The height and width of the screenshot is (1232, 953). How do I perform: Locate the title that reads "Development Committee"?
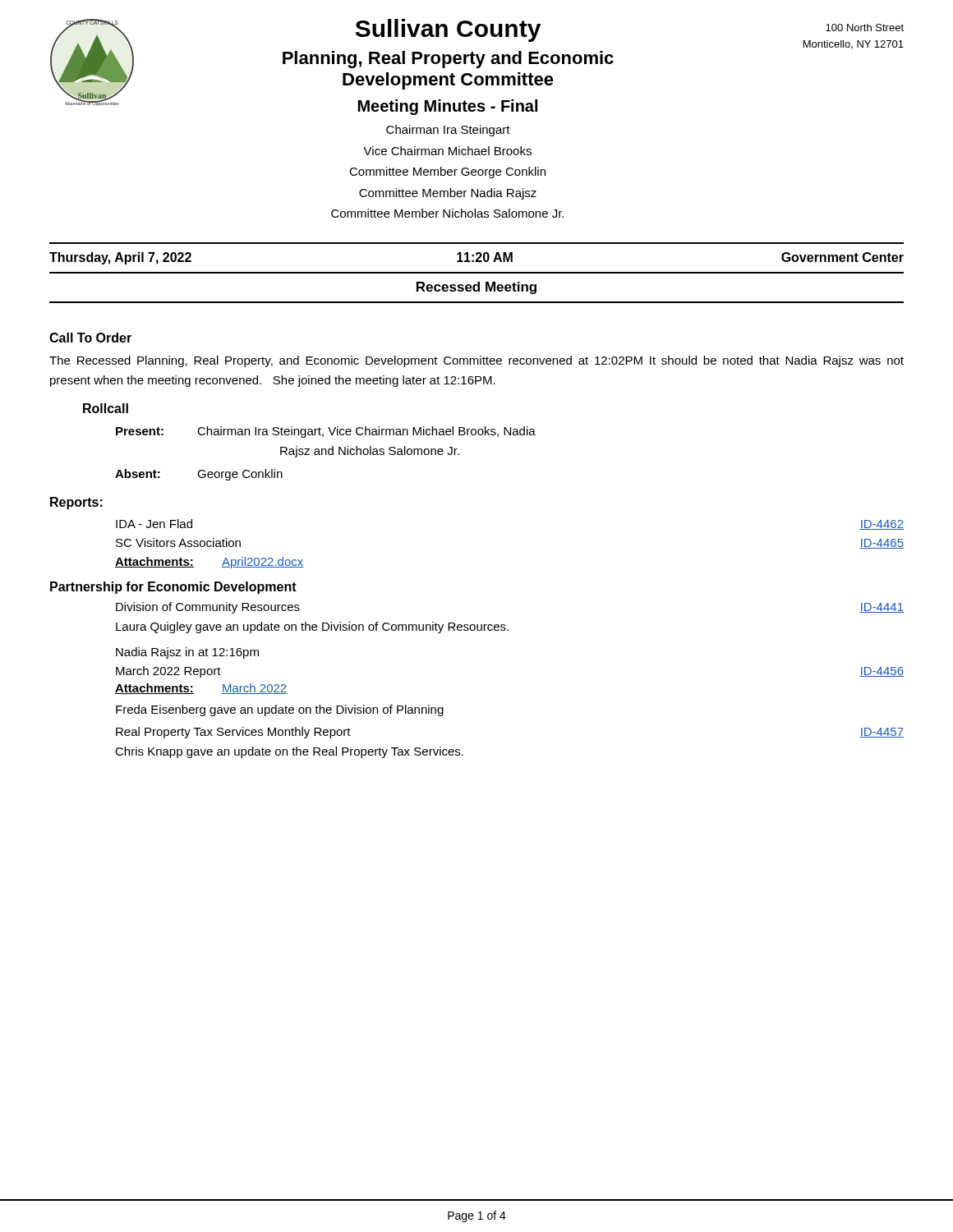(448, 79)
